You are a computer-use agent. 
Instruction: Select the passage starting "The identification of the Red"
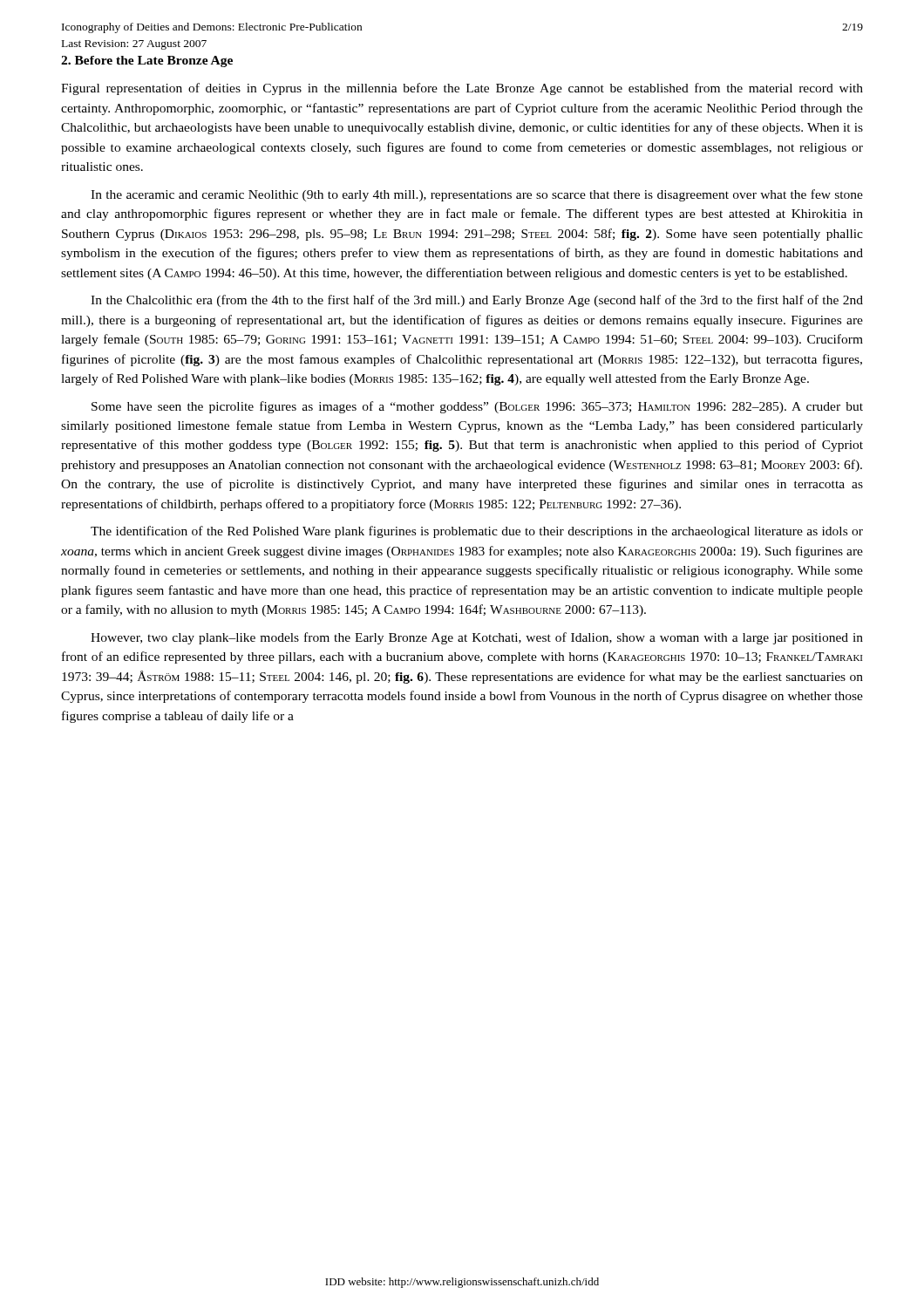[462, 570]
